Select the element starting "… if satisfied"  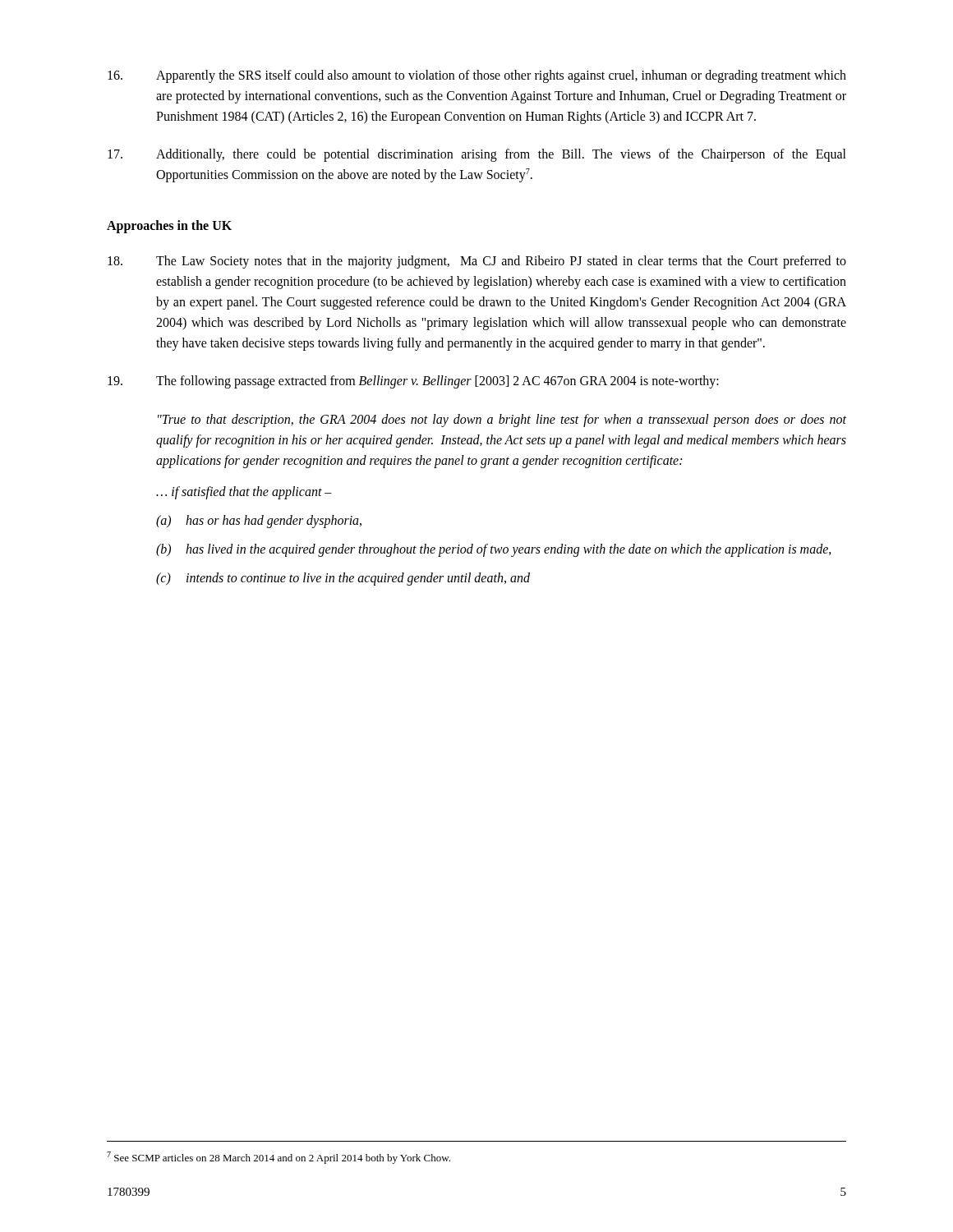click(x=244, y=492)
